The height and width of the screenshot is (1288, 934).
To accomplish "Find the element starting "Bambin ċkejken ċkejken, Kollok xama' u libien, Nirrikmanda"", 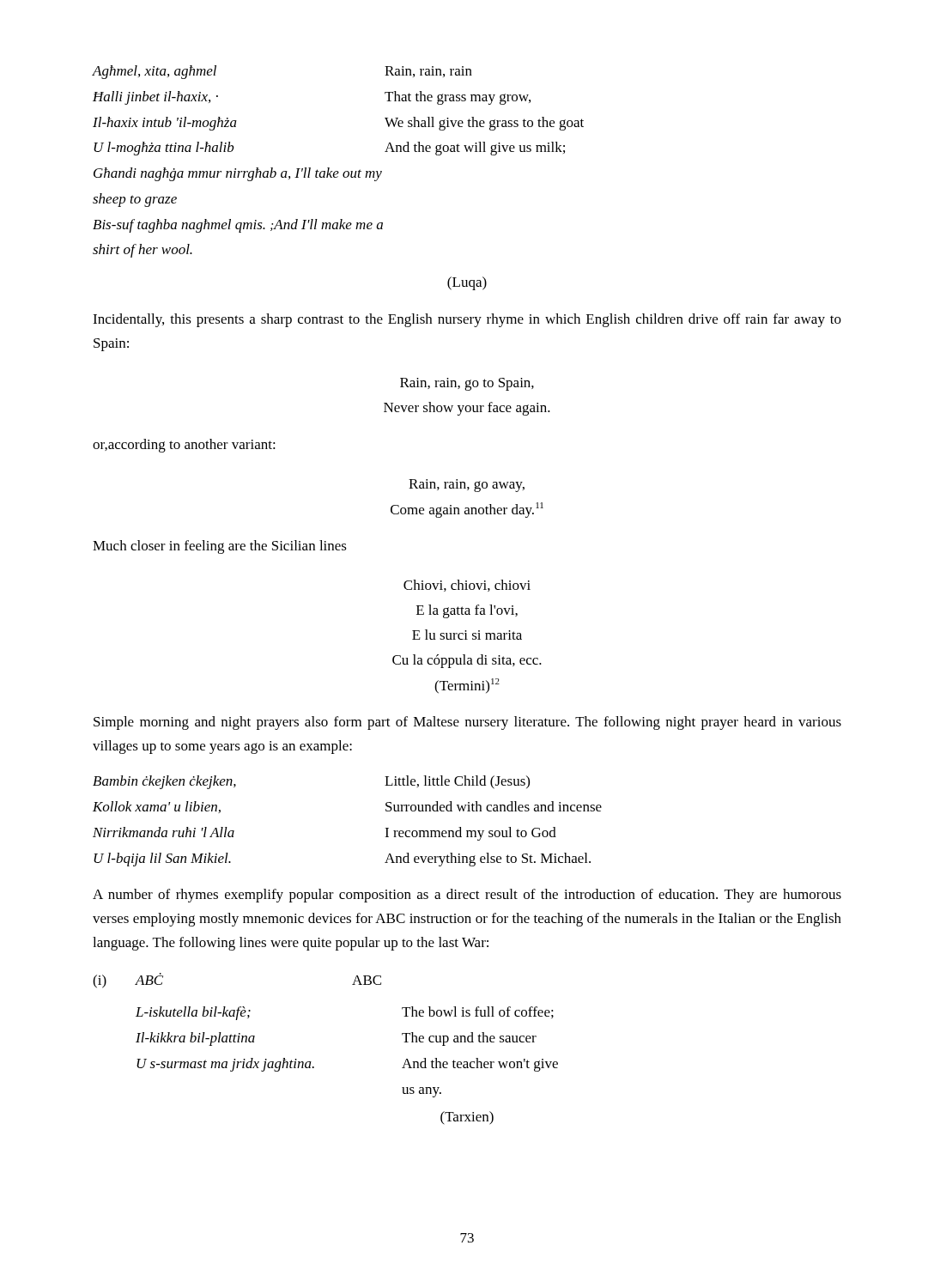I will coord(467,820).
